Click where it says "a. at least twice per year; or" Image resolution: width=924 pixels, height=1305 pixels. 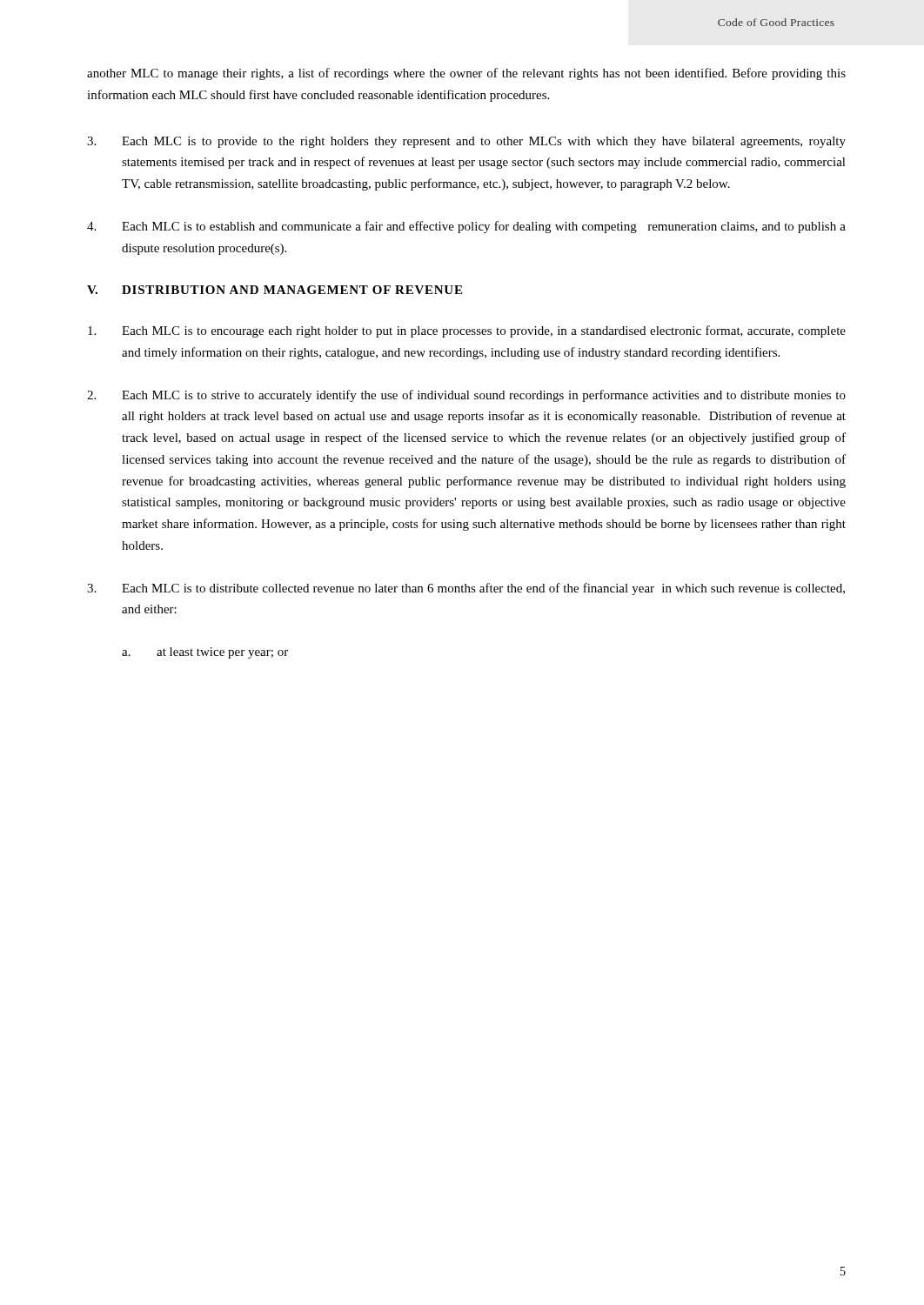(x=205, y=653)
